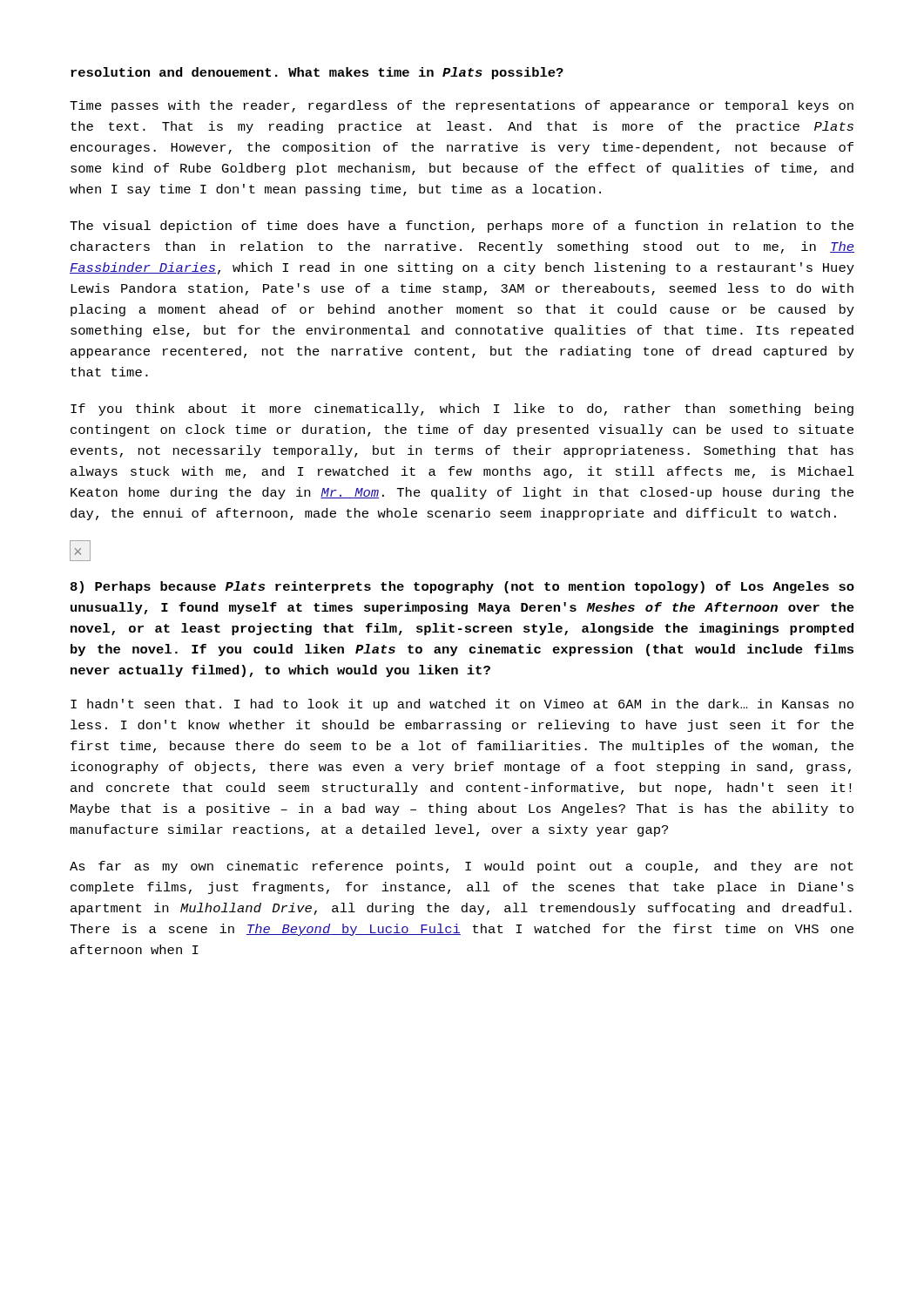The image size is (924, 1307).
Task: Locate the section header containing "8) Perhaps because Plats reinterprets the topography (not"
Action: point(462,630)
